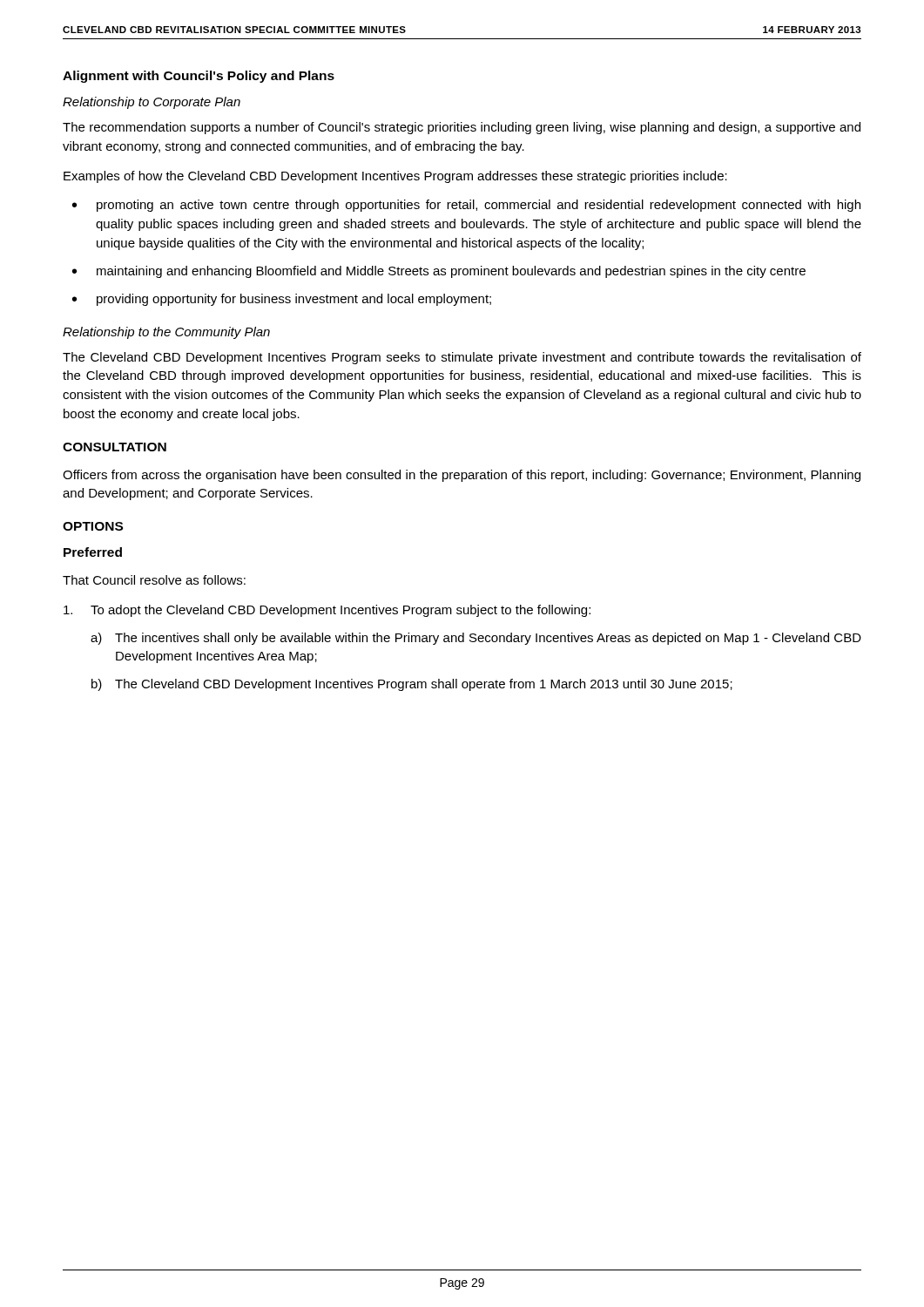This screenshot has height=1307, width=924.
Task: Point to the text starting "a) The incentives shall only be"
Action: 476,647
